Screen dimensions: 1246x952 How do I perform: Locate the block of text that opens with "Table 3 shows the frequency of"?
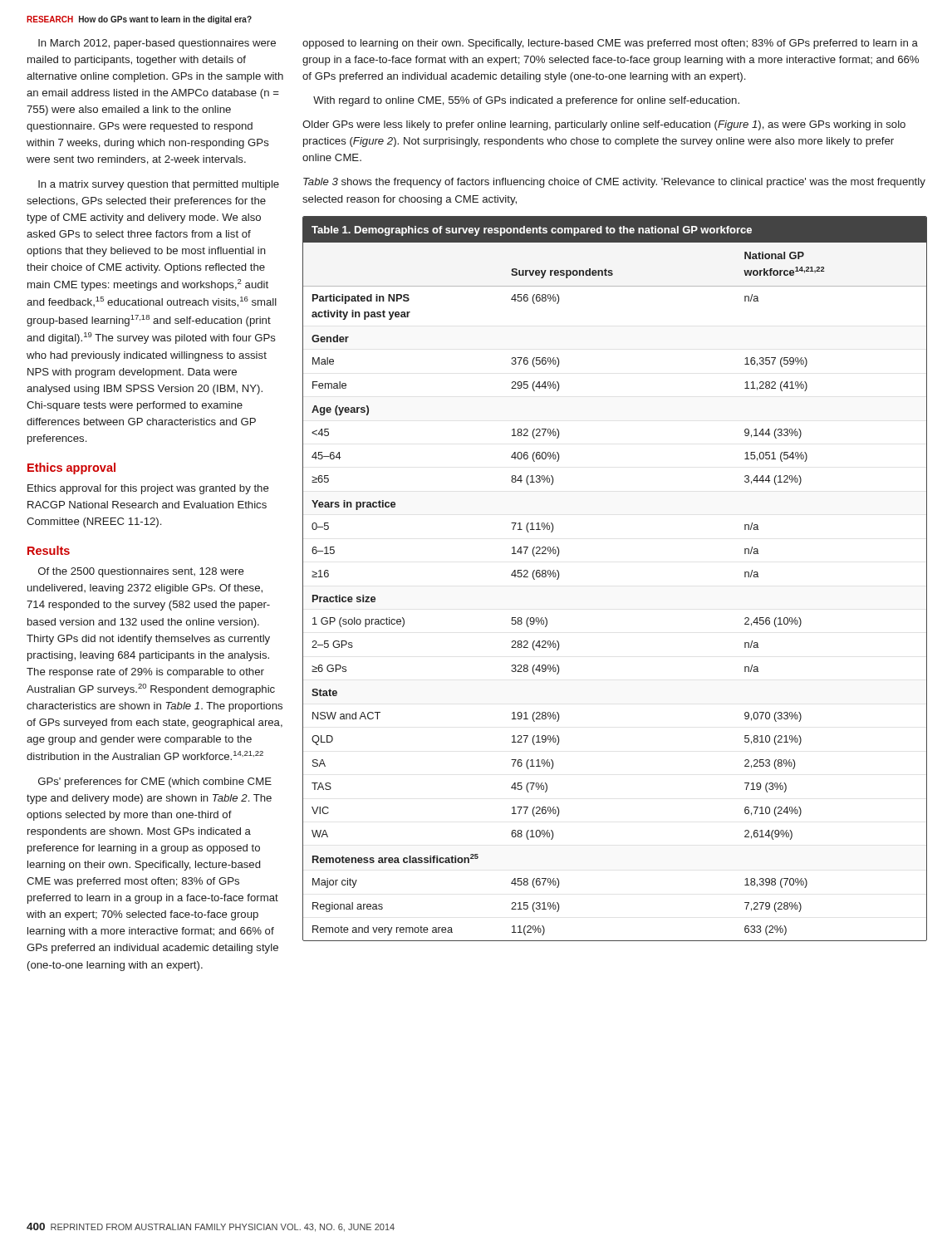[614, 190]
